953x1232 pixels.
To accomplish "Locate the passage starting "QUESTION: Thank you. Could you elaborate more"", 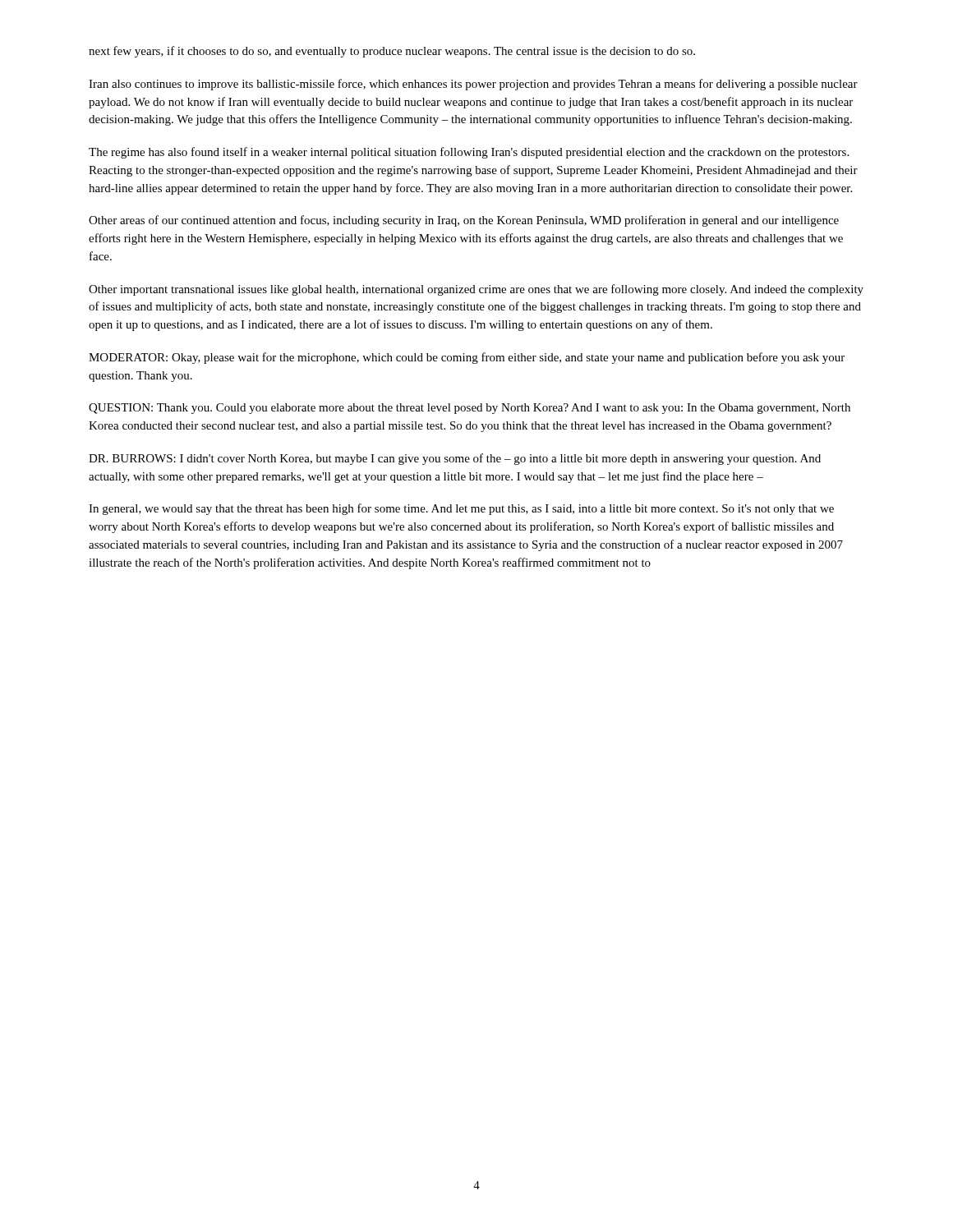I will pos(470,417).
